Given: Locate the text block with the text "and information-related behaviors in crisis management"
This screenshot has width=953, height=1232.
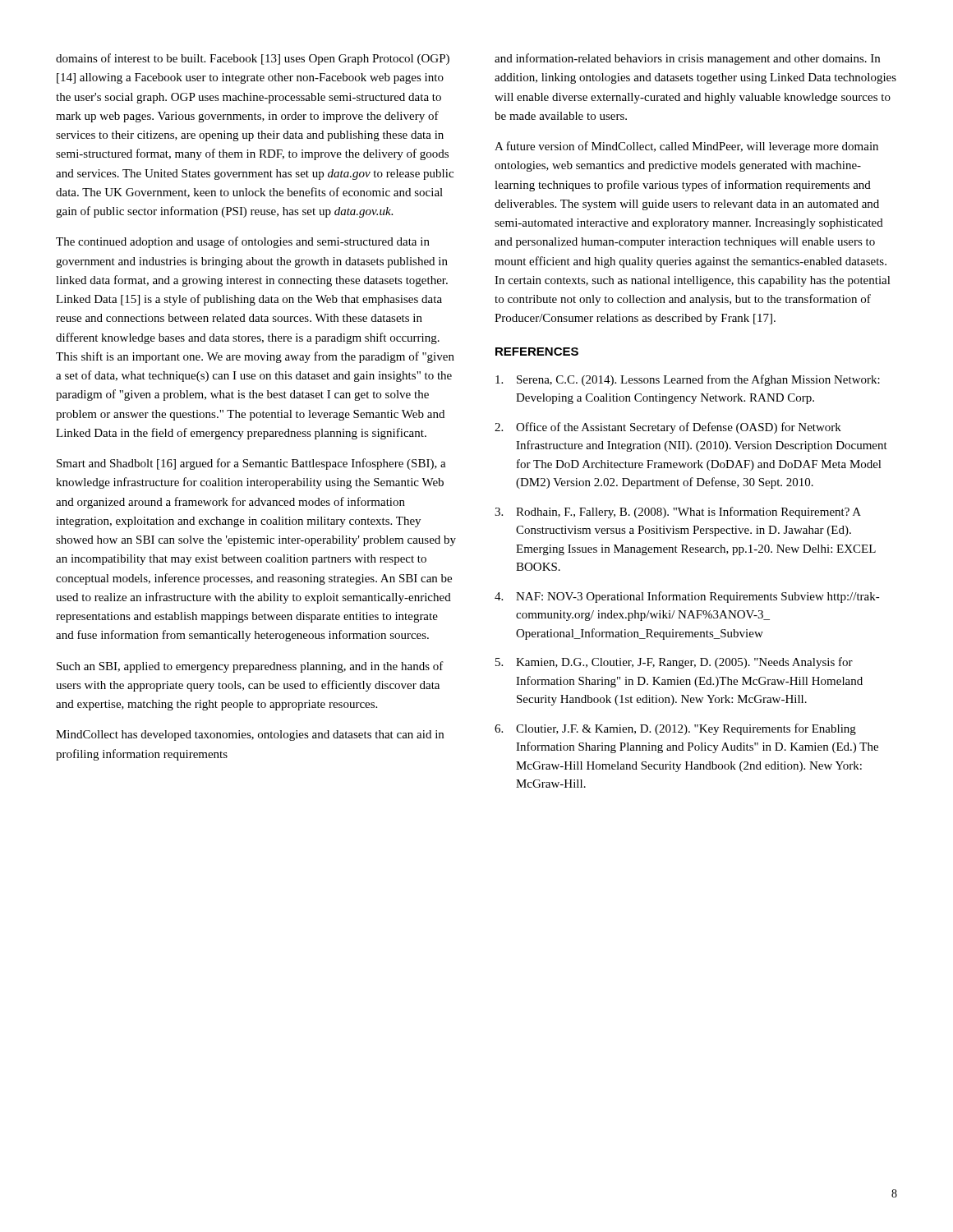Looking at the screenshot, I should click(696, 87).
